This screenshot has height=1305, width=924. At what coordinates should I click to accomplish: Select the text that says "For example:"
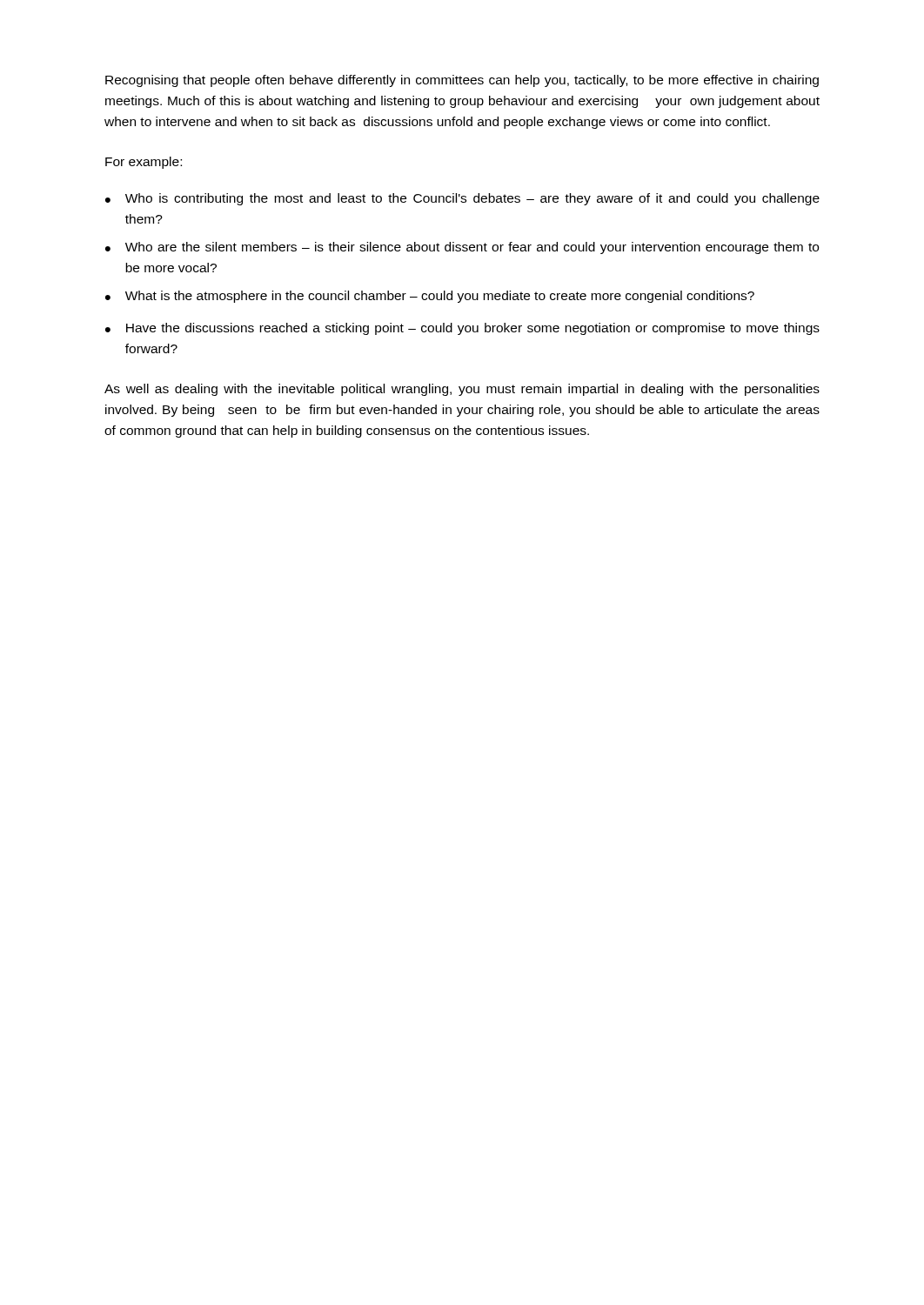(x=144, y=161)
